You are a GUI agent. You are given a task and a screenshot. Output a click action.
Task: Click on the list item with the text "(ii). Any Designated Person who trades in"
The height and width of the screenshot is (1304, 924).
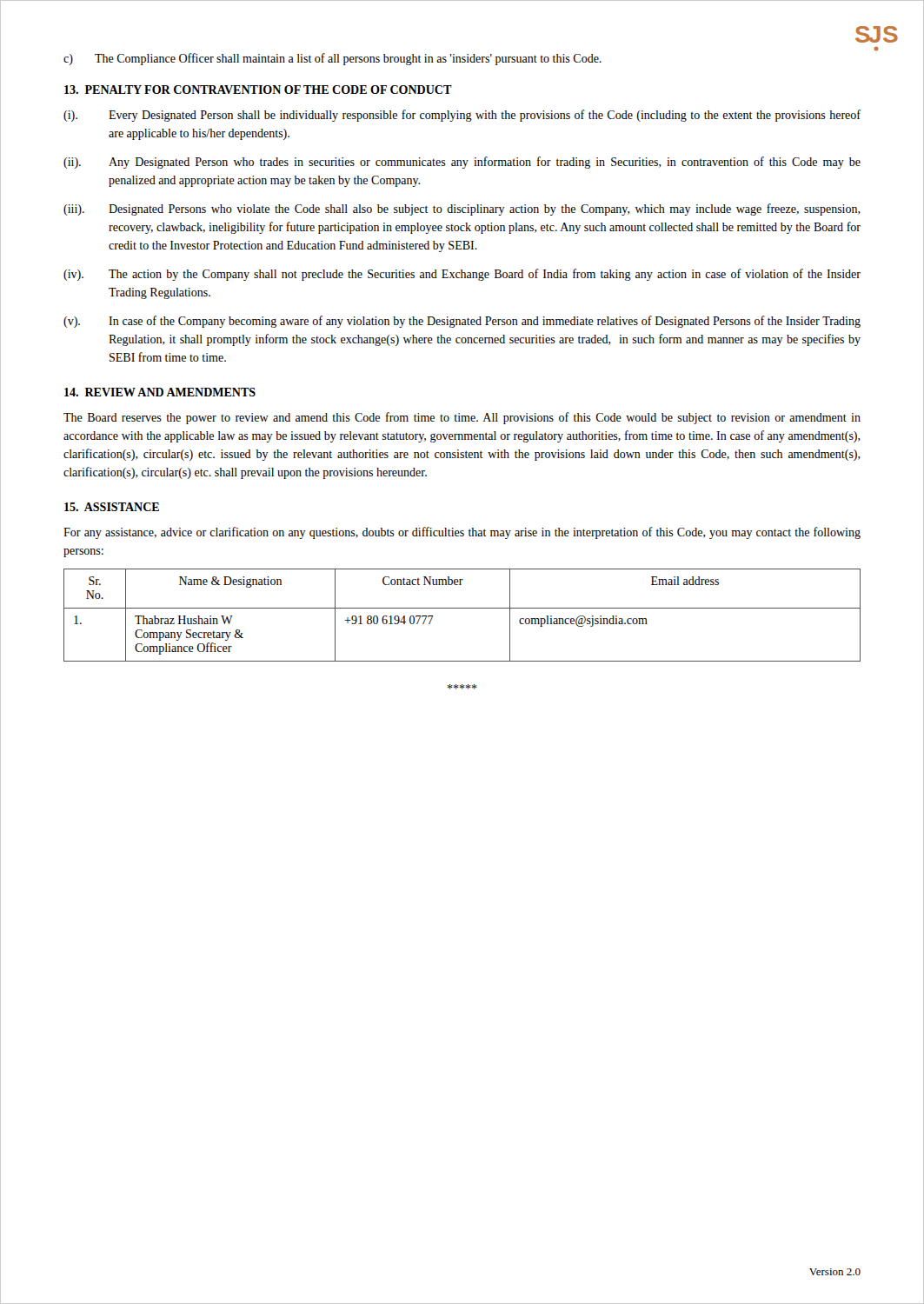point(462,171)
